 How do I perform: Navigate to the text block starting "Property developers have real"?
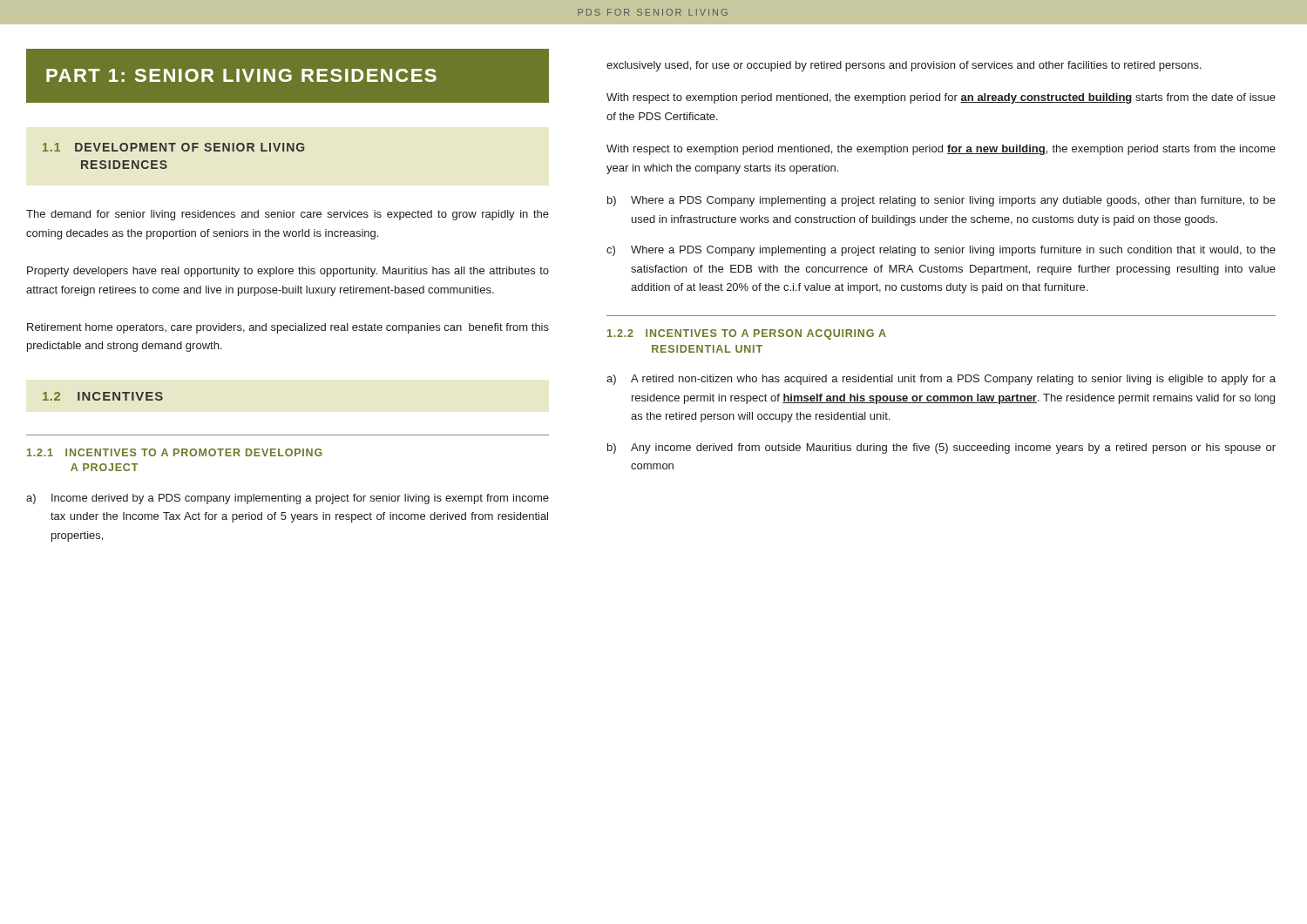click(x=288, y=280)
